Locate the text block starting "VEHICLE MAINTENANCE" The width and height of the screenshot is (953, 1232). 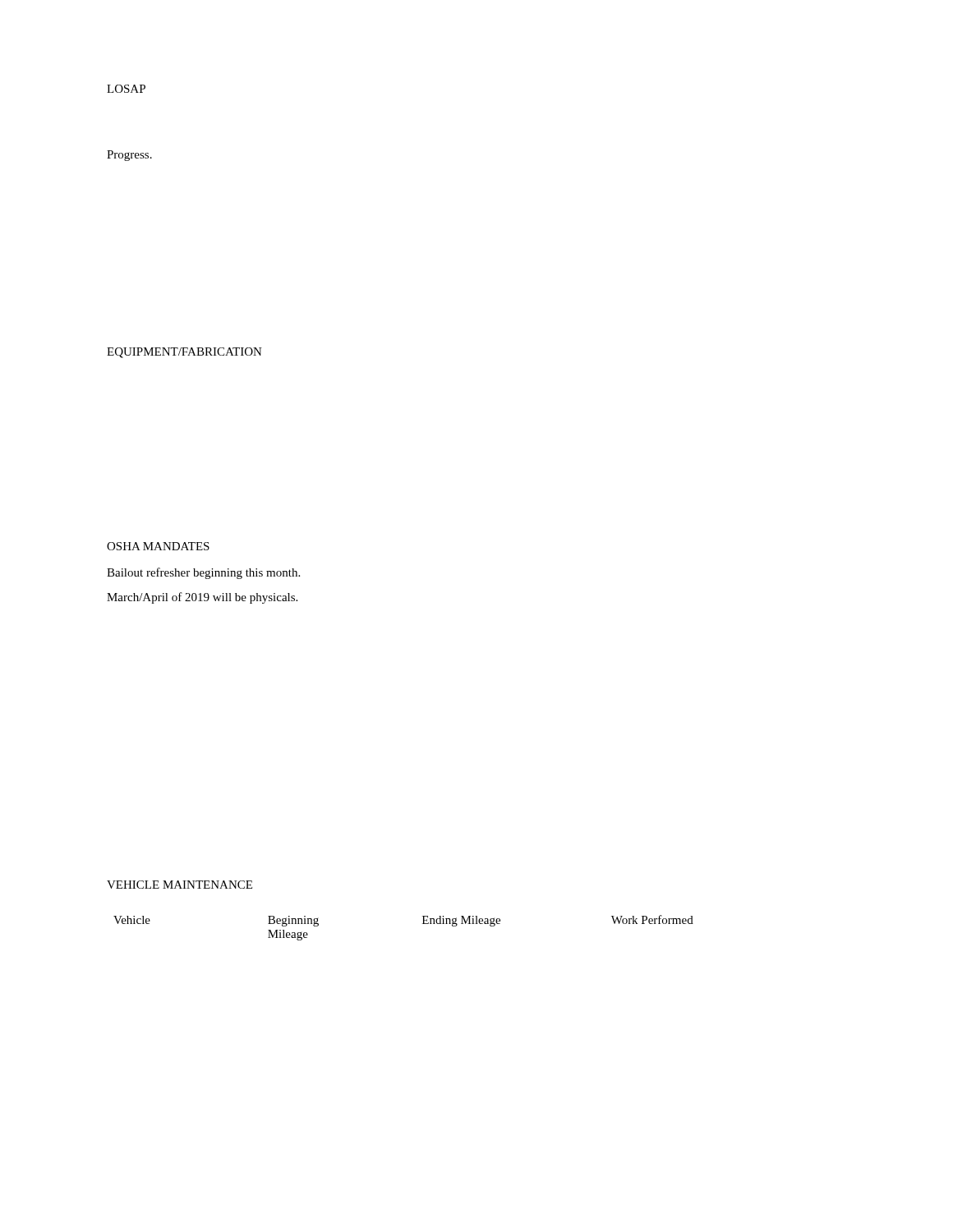click(180, 884)
